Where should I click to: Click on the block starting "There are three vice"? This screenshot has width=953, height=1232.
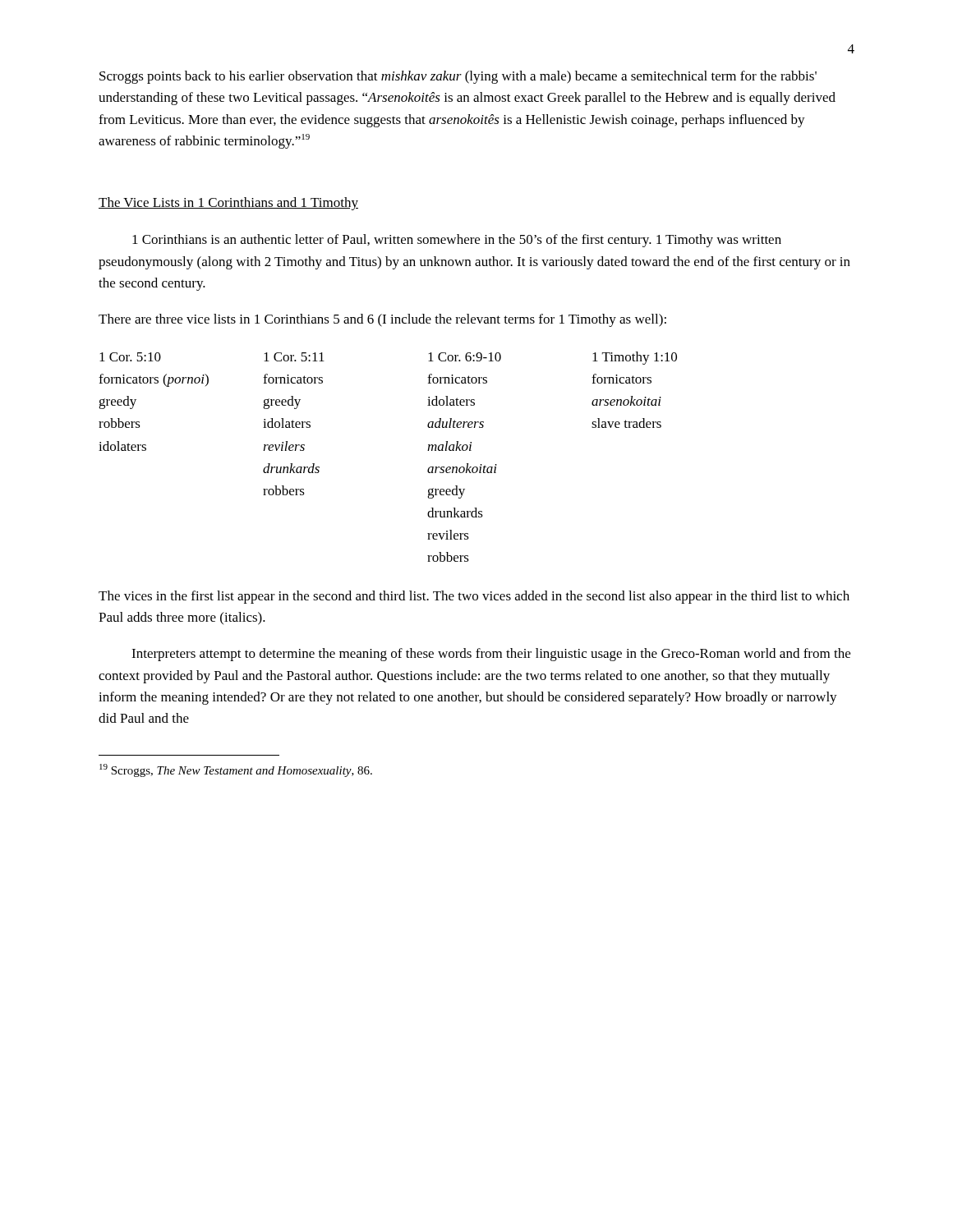tap(476, 320)
